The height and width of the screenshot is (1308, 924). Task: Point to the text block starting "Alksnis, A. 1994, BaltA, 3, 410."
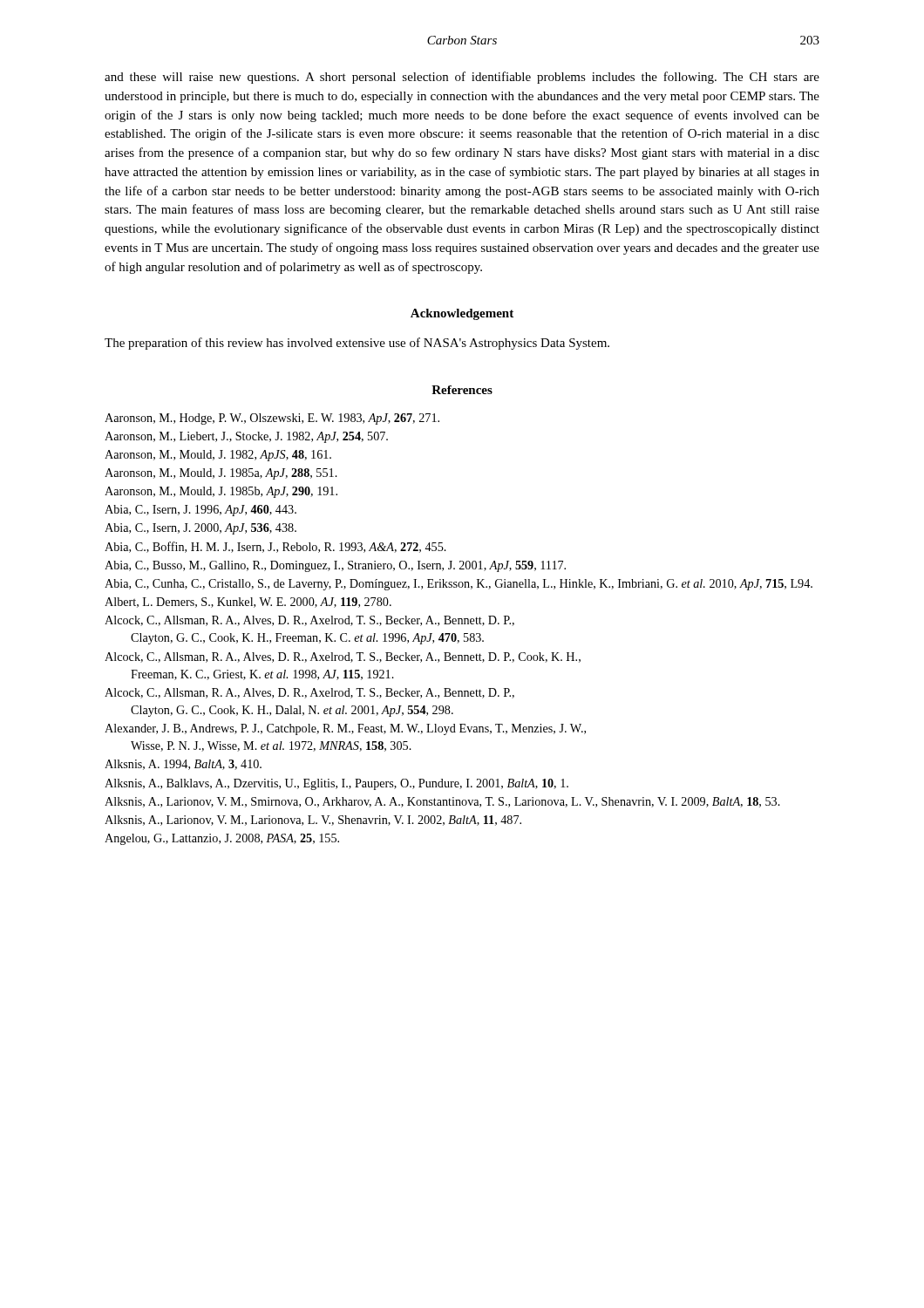point(183,764)
